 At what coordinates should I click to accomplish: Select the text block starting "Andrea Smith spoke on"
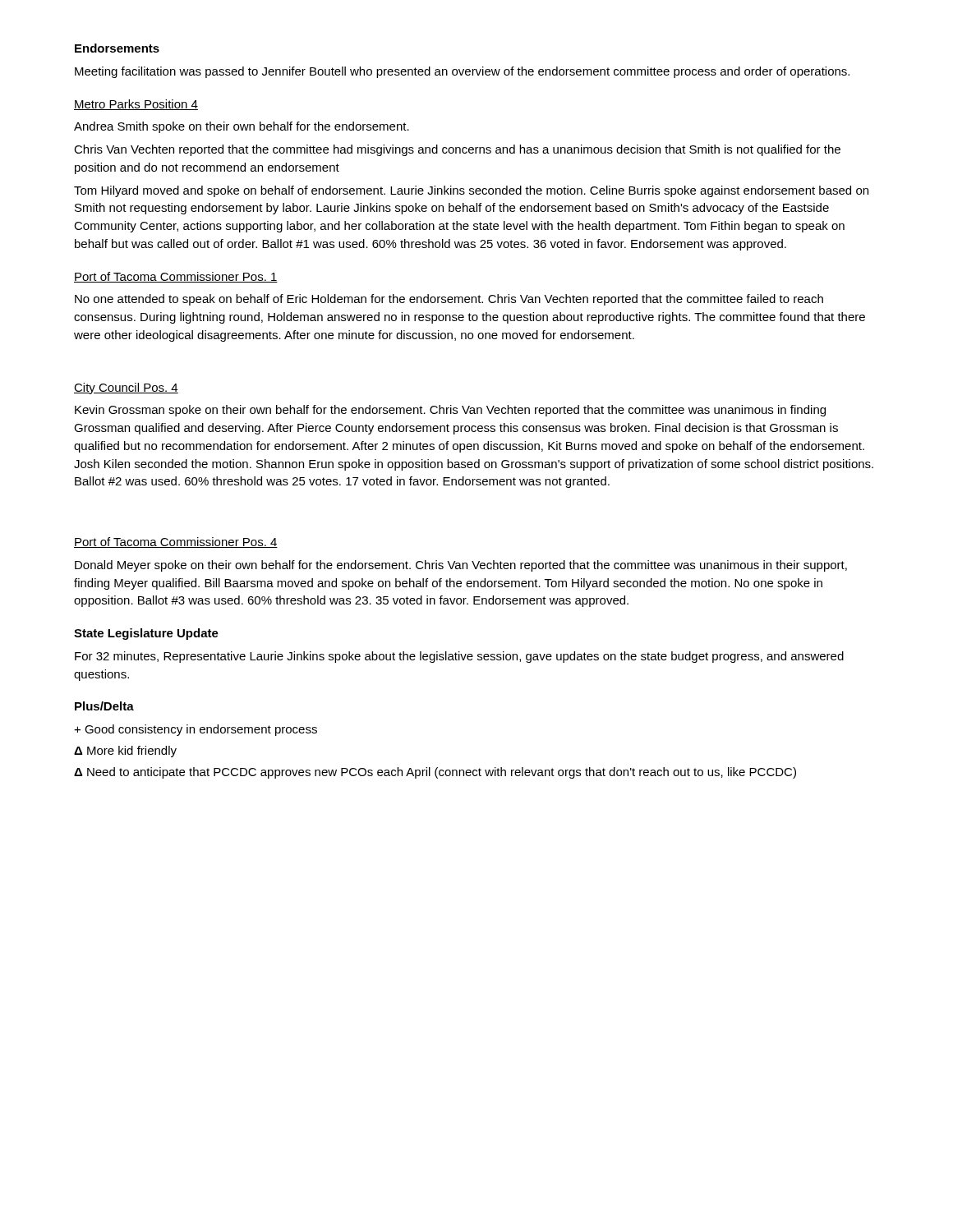point(242,127)
